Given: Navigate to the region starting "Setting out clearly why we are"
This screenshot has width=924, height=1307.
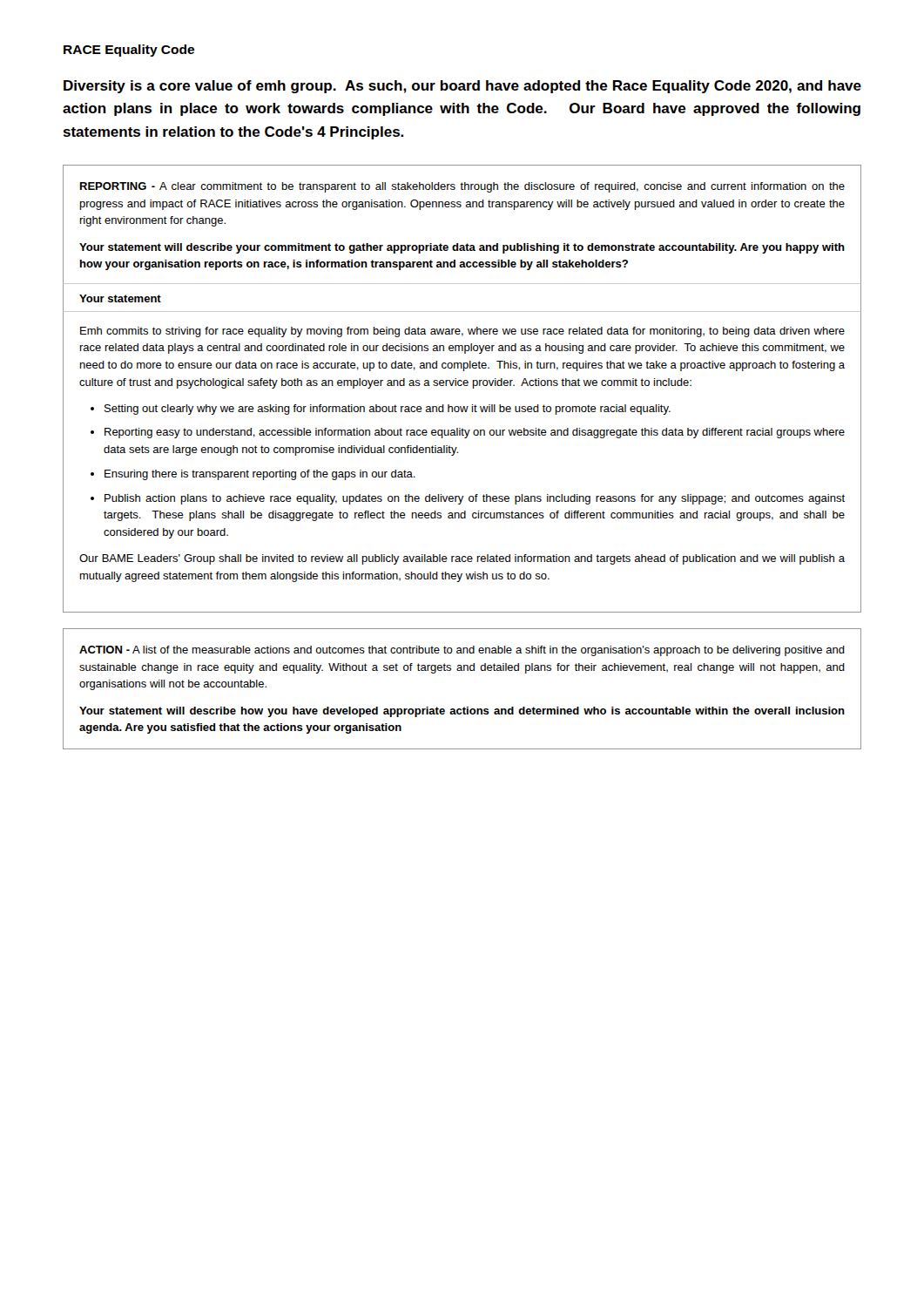Looking at the screenshot, I should (387, 408).
